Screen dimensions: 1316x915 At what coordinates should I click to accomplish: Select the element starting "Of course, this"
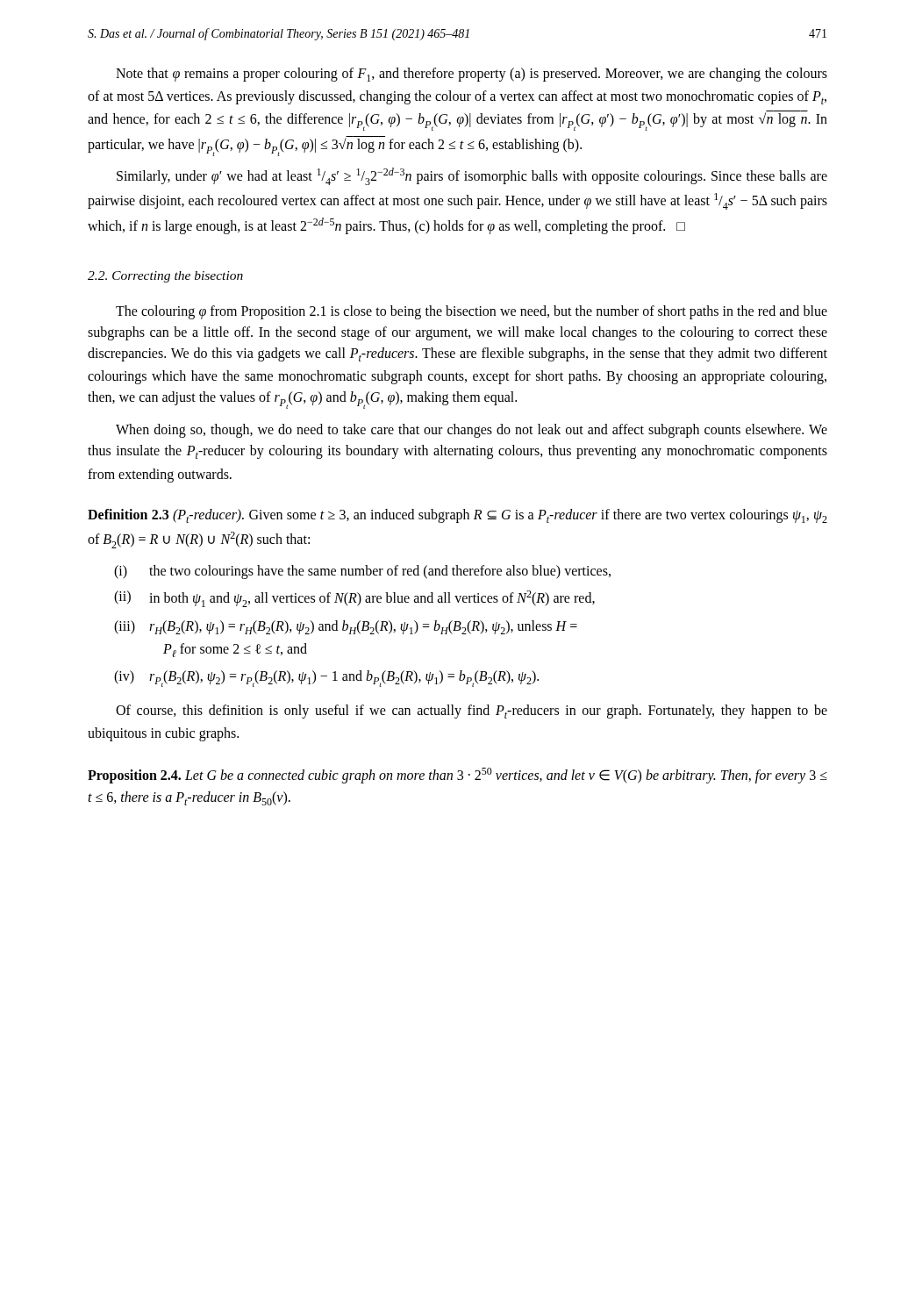[458, 722]
